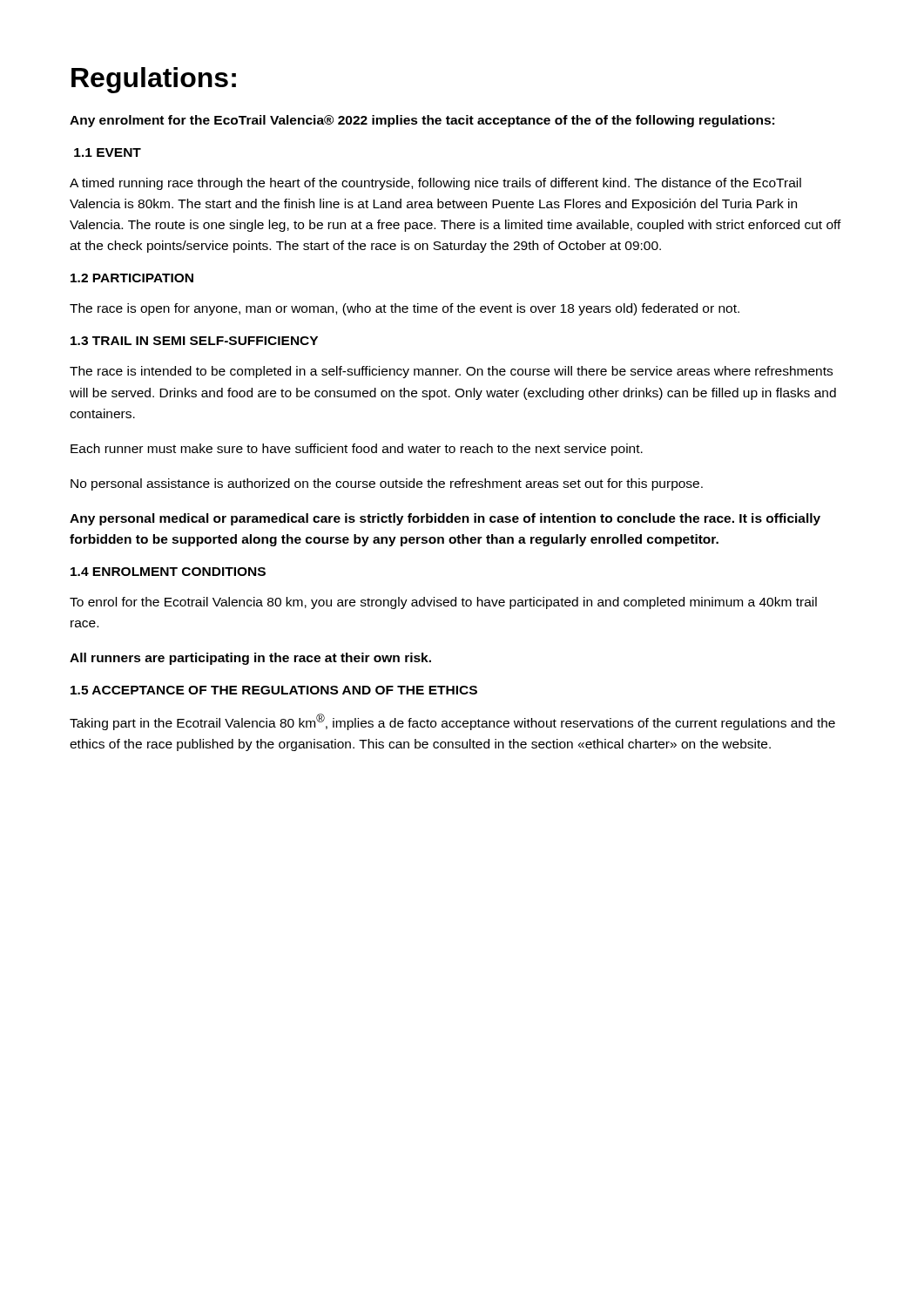Find the text block with the text "The race is intended to"
The image size is (924, 1307).
[453, 392]
